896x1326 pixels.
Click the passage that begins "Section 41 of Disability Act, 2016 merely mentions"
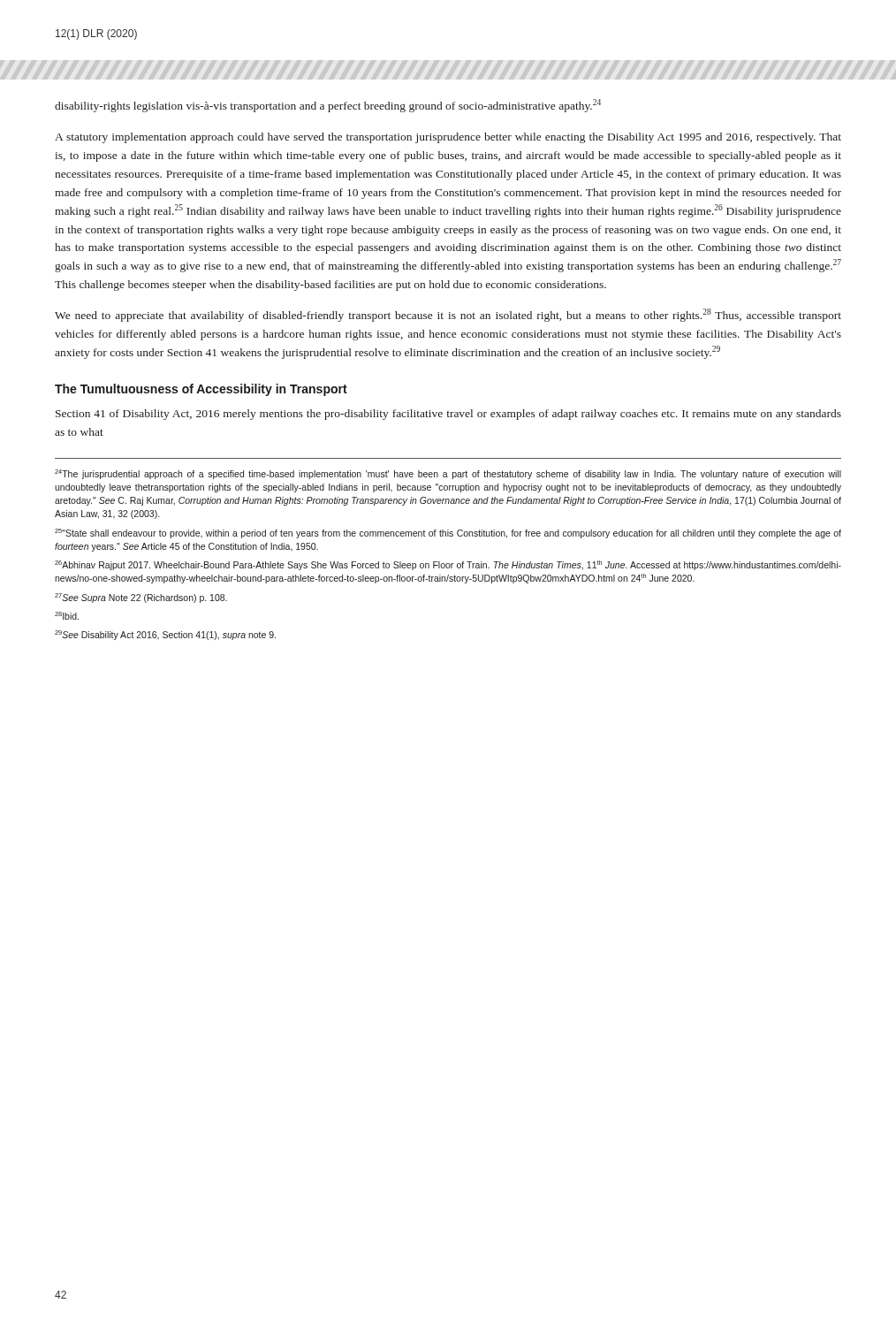pyautogui.click(x=448, y=423)
